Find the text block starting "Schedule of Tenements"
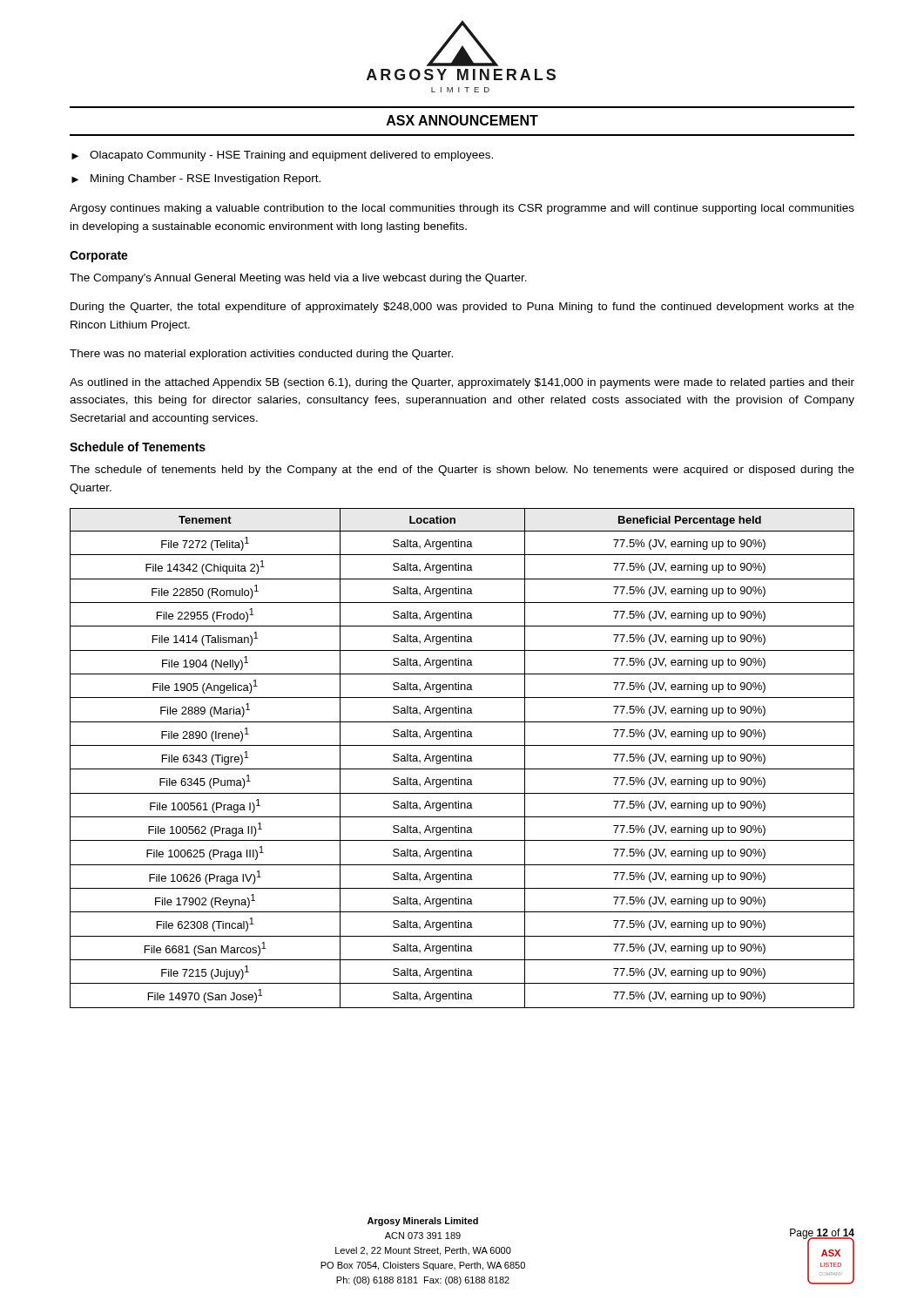924x1307 pixels. click(138, 447)
